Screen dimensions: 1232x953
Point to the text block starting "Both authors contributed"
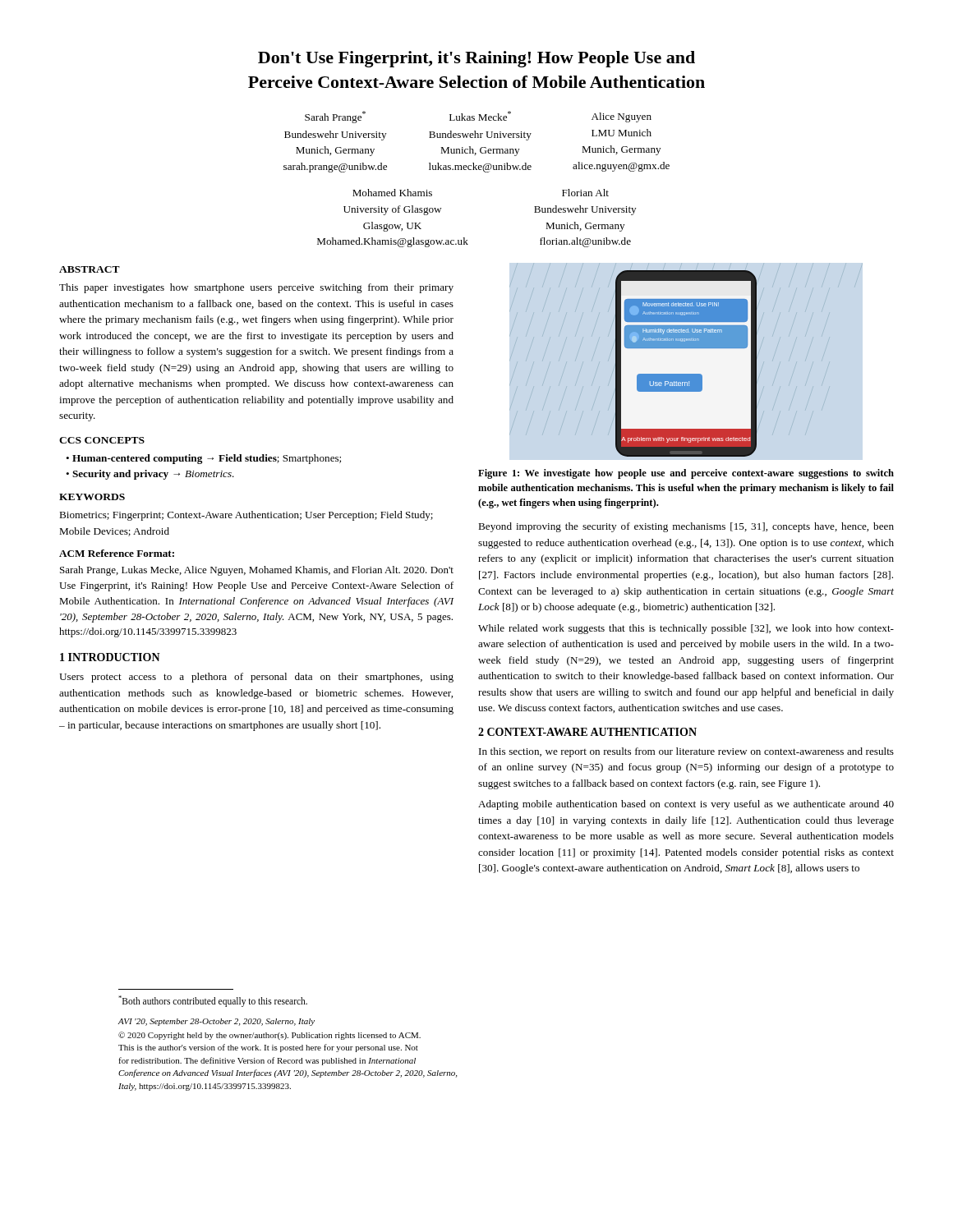click(213, 1000)
